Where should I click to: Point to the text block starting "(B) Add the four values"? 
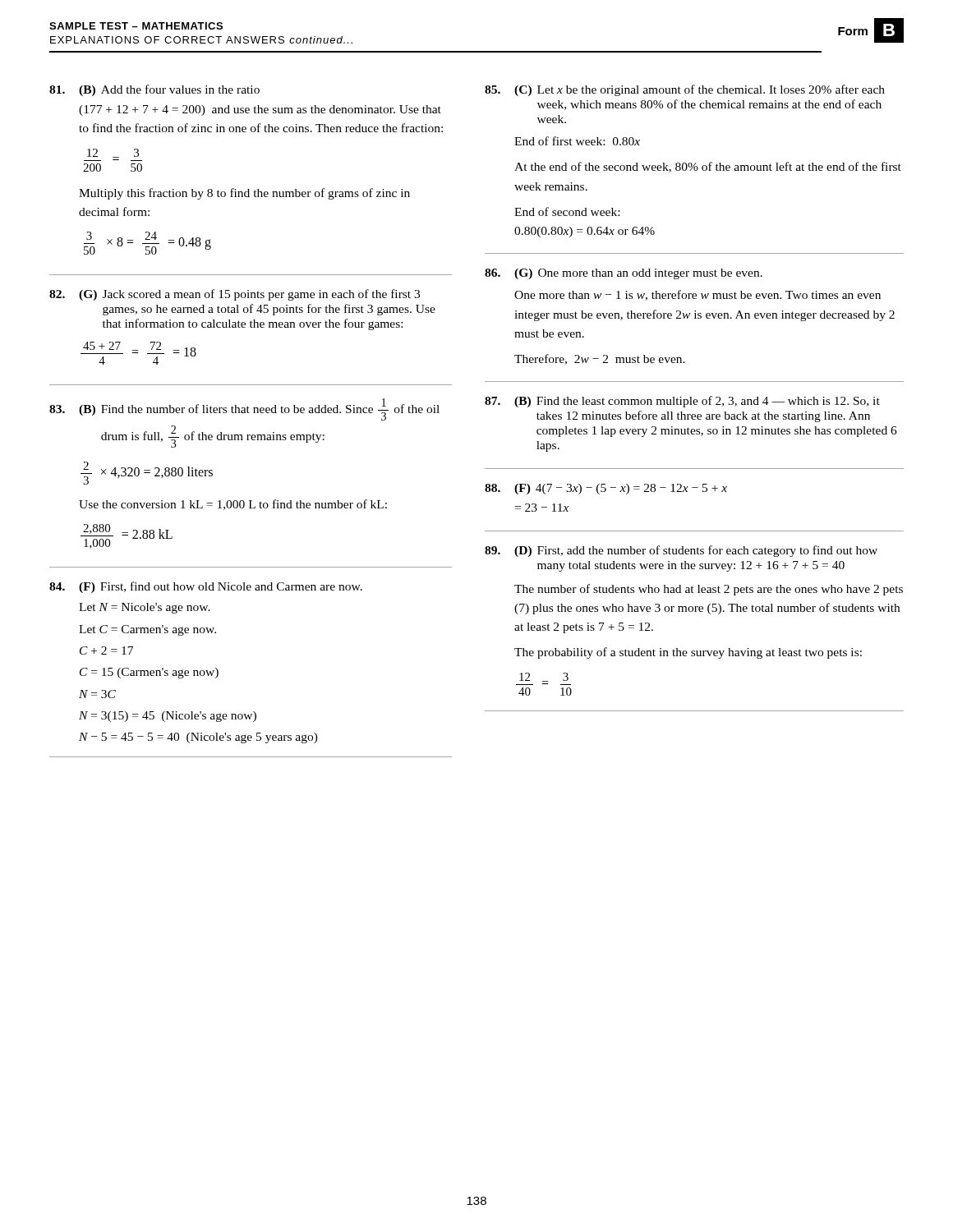(154, 90)
